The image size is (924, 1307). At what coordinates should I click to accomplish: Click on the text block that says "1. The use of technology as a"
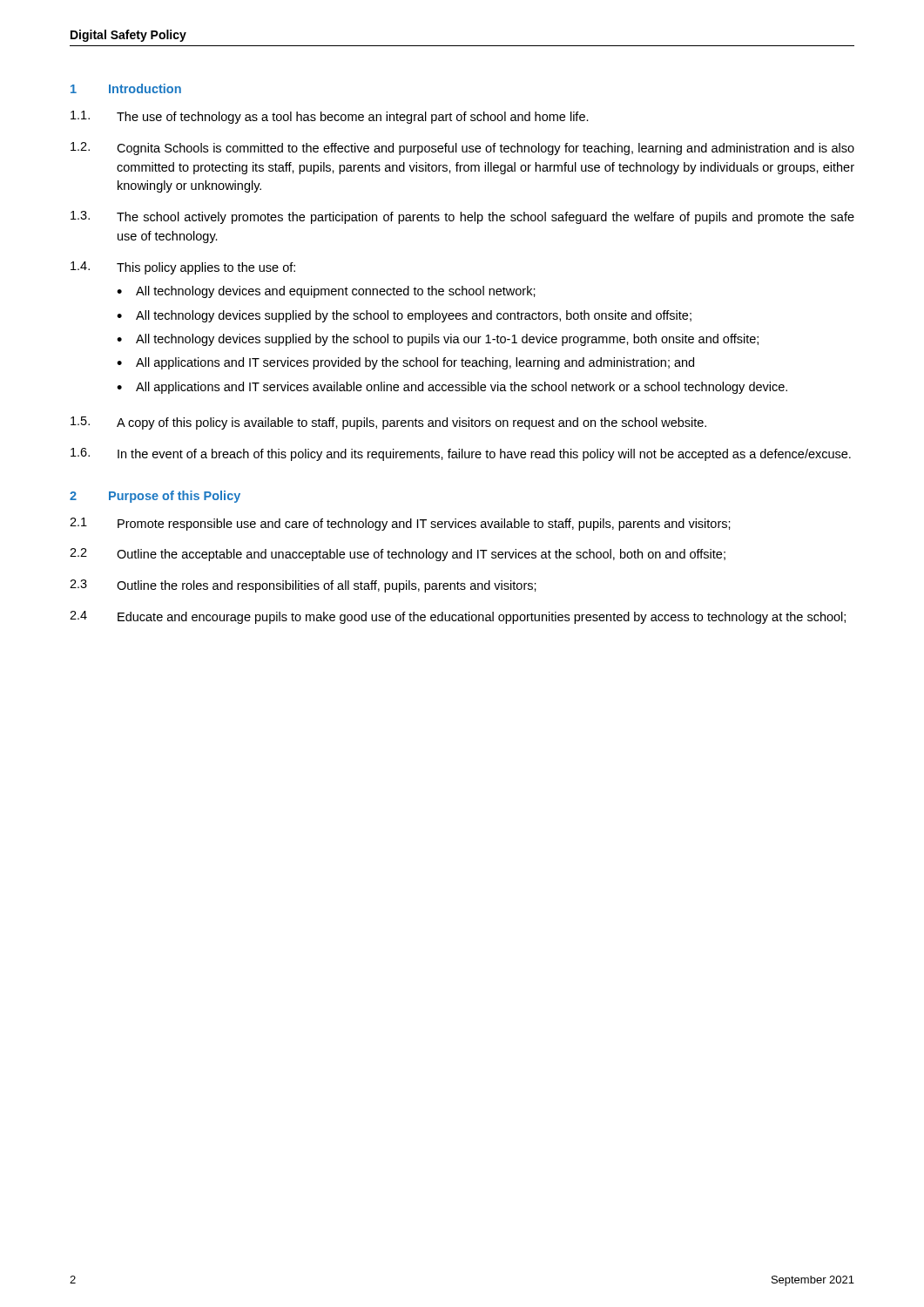pos(462,118)
